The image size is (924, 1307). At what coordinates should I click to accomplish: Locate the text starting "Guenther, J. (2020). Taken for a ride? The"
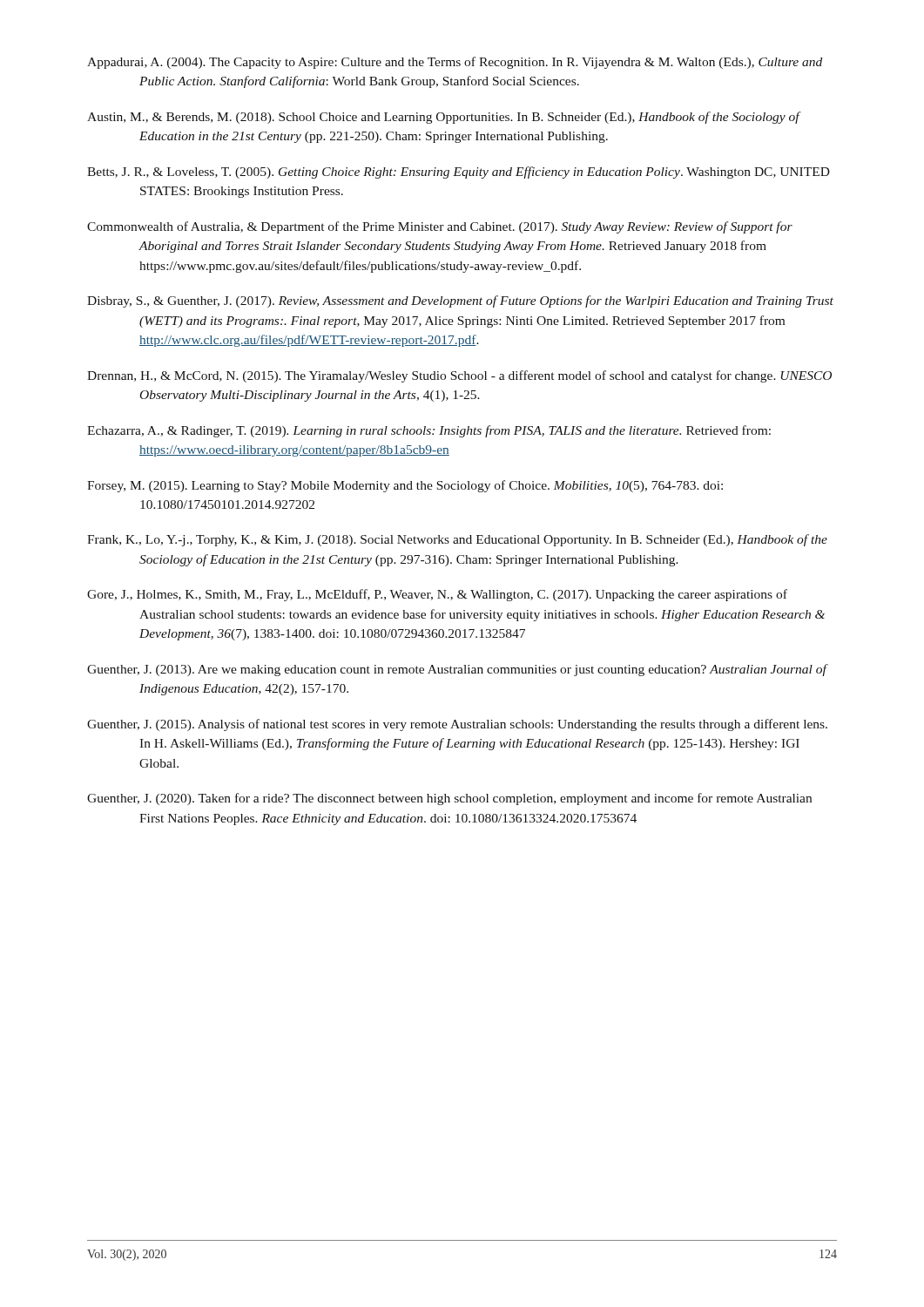pyautogui.click(x=450, y=808)
